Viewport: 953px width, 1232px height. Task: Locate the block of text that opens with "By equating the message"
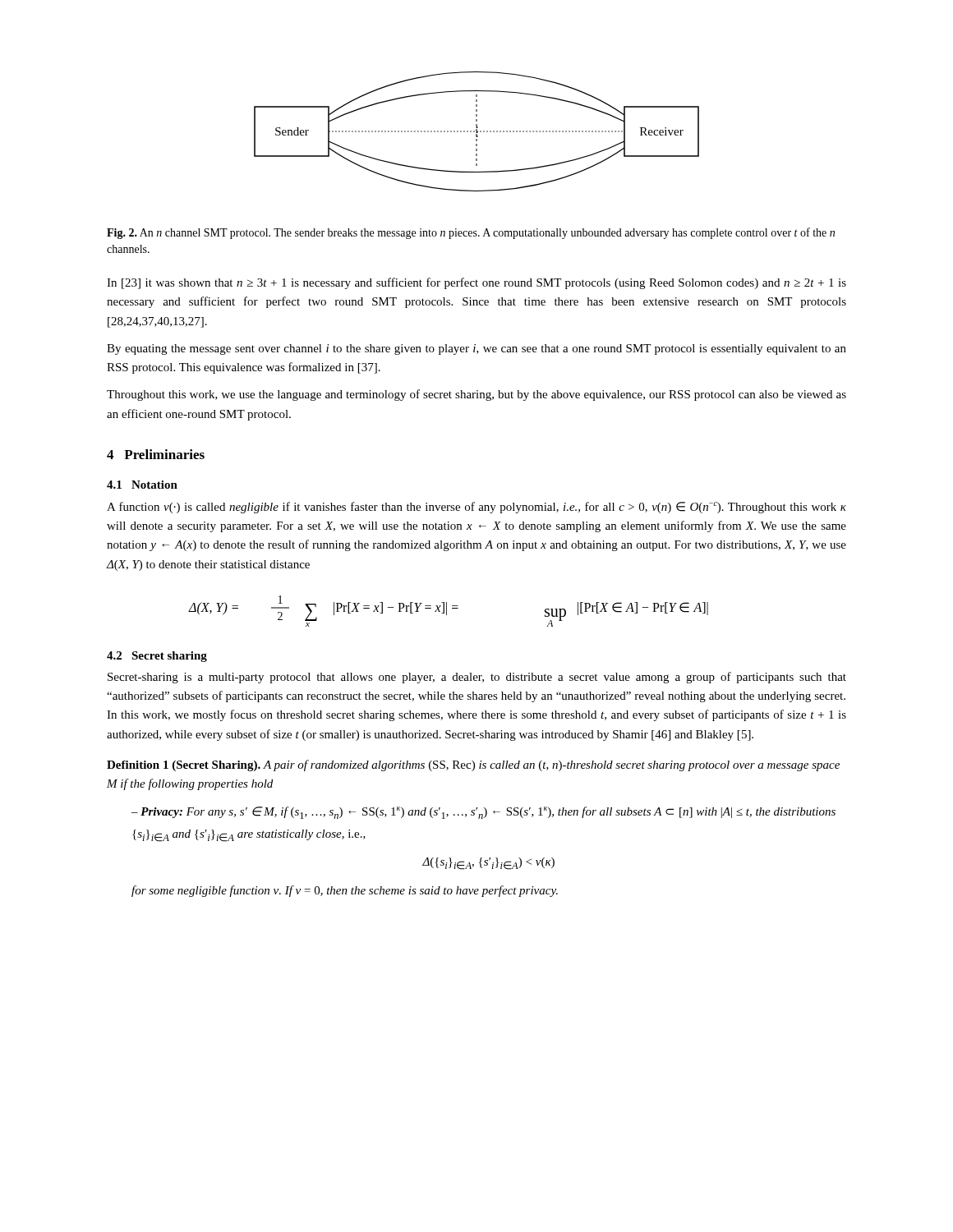(476, 358)
